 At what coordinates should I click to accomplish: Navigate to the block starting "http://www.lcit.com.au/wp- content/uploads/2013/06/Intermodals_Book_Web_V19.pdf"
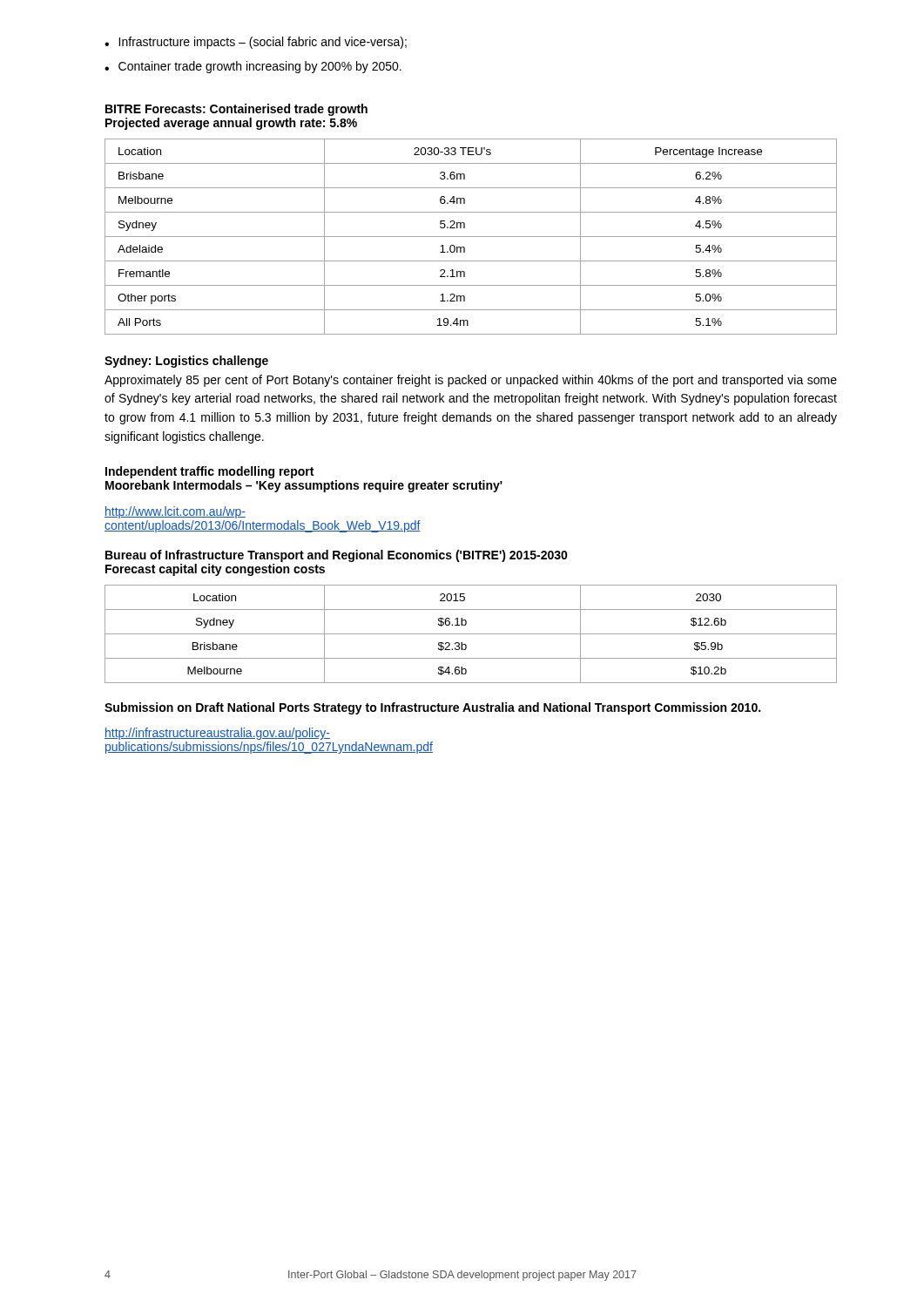click(262, 518)
